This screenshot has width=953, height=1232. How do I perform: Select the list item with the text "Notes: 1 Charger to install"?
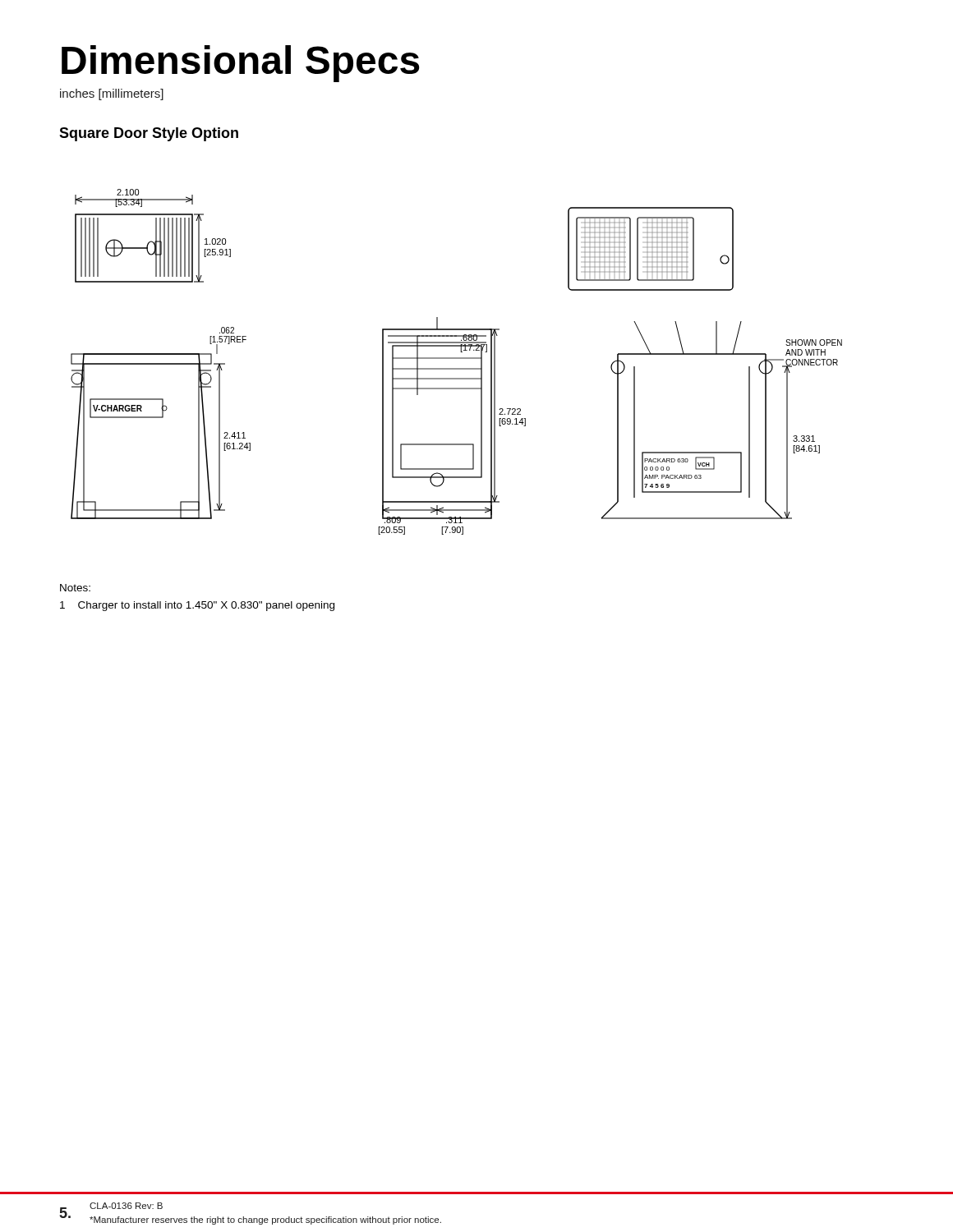tap(197, 596)
